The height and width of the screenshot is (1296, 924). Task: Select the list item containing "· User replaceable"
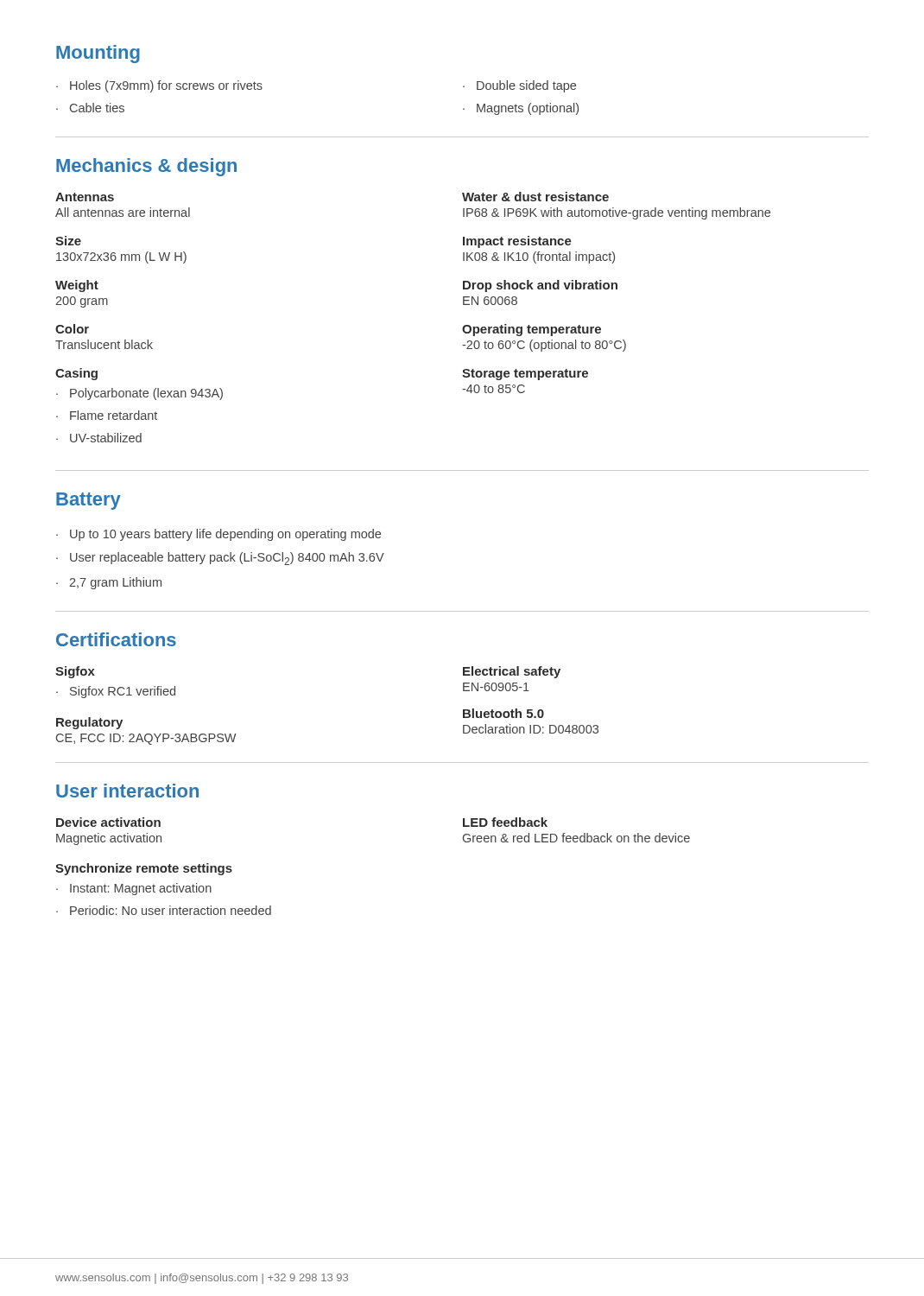click(x=220, y=557)
